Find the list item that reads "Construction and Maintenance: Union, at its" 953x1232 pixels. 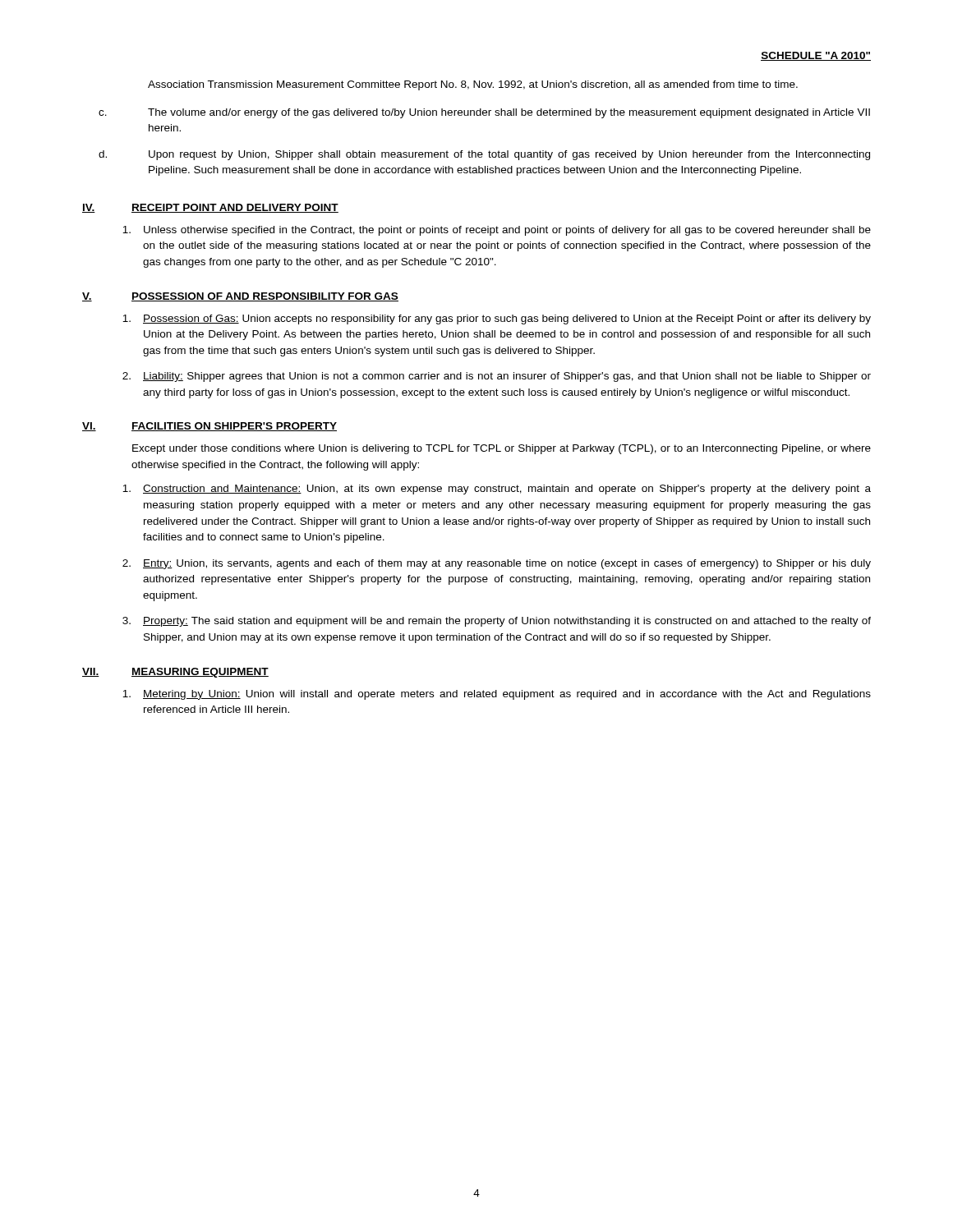pyautogui.click(x=476, y=513)
